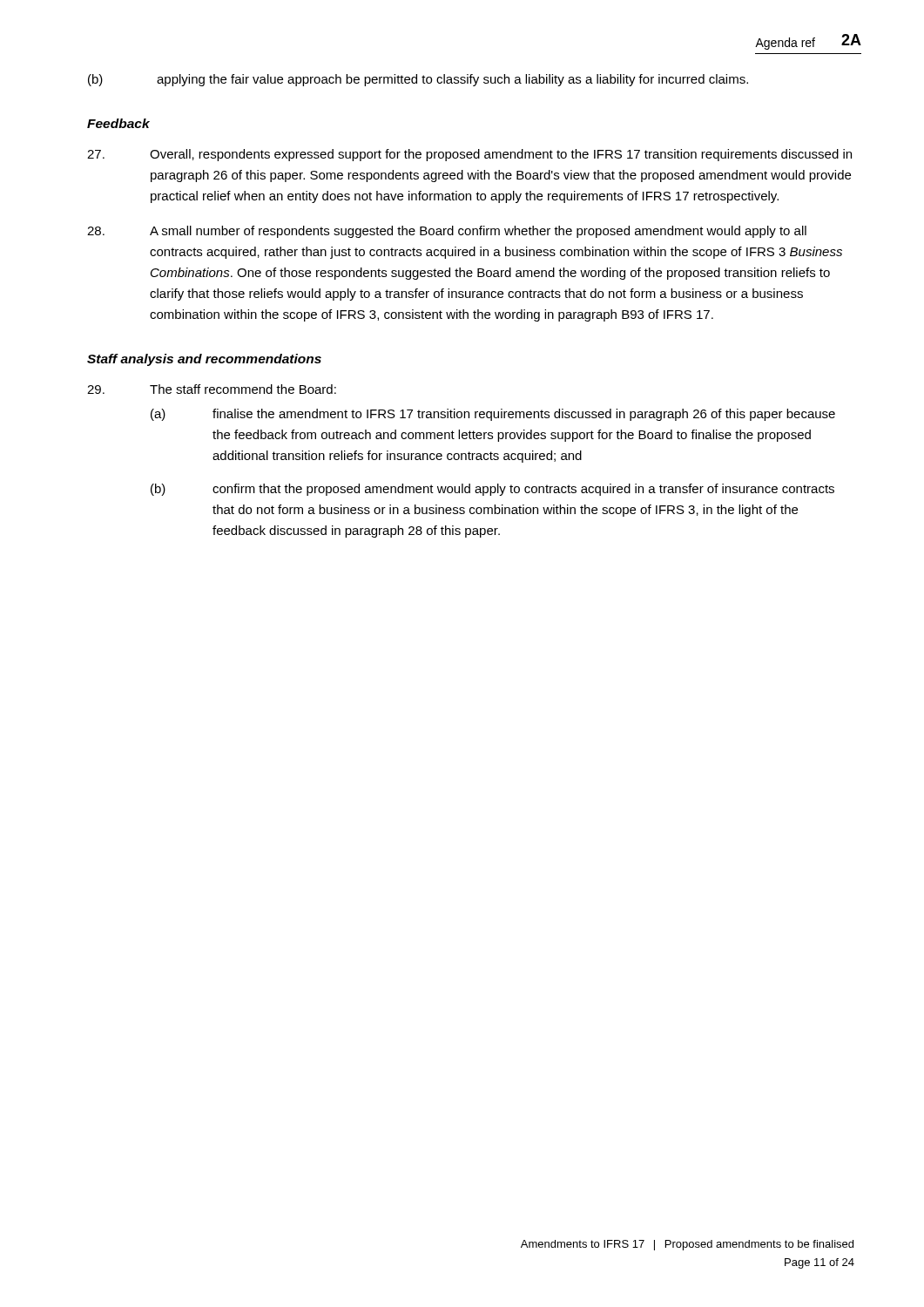Image resolution: width=924 pixels, height=1307 pixels.
Task: Click on the region starting "Overall, respondents expressed support for the proposed amendment"
Action: click(x=471, y=175)
